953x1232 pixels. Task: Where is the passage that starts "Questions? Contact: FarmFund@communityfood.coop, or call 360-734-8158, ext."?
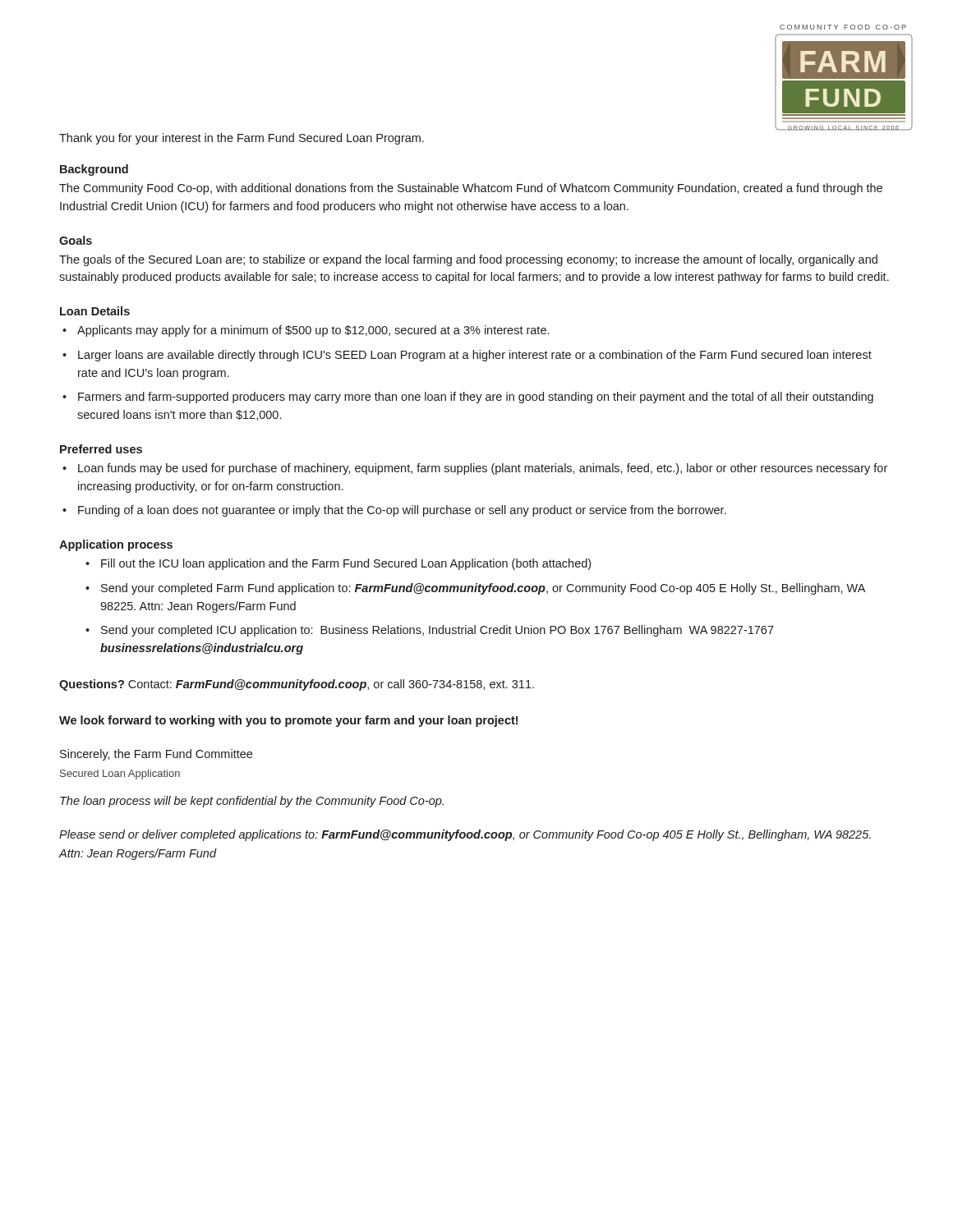coord(297,684)
